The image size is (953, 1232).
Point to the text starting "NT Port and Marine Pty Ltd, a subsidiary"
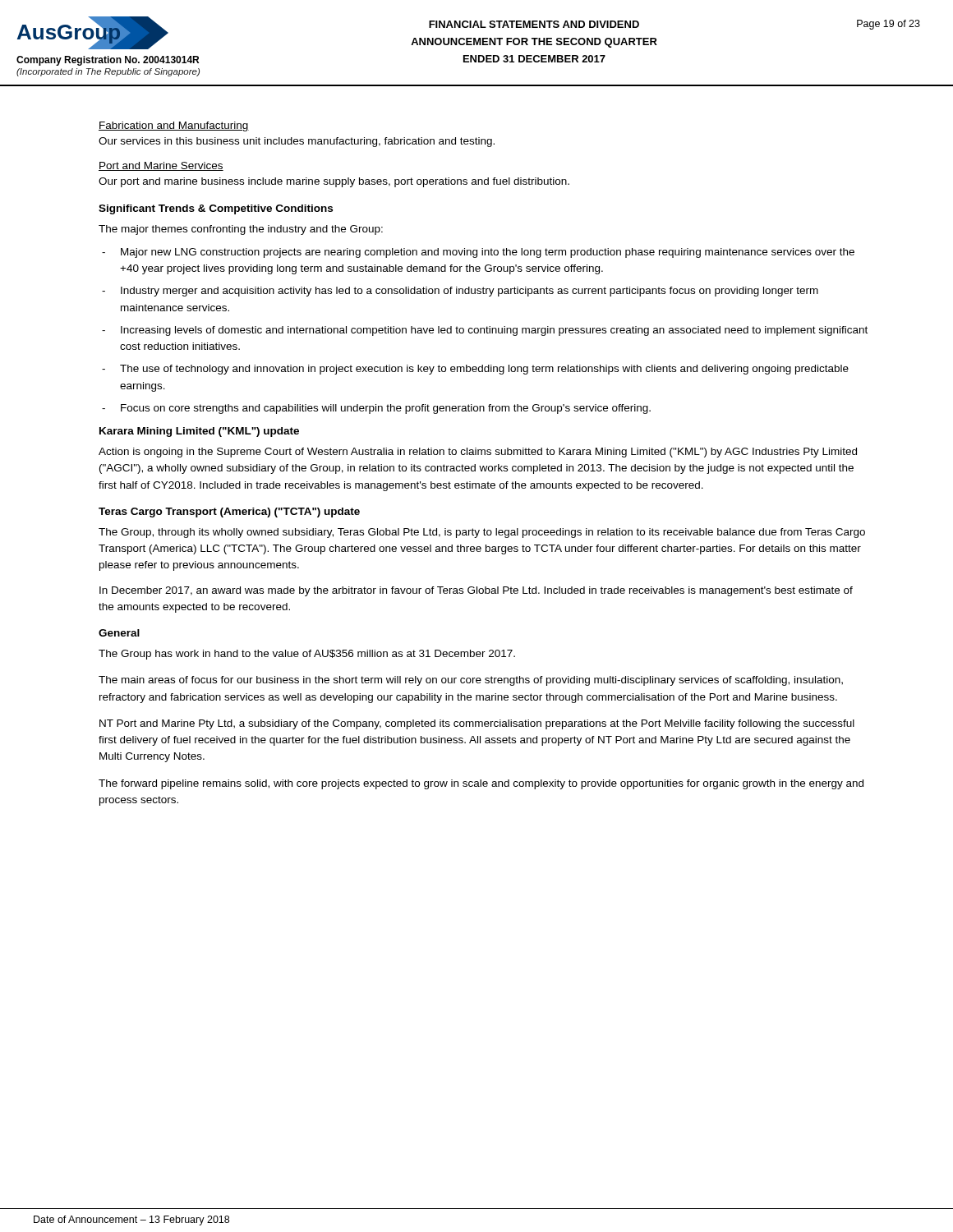point(477,740)
